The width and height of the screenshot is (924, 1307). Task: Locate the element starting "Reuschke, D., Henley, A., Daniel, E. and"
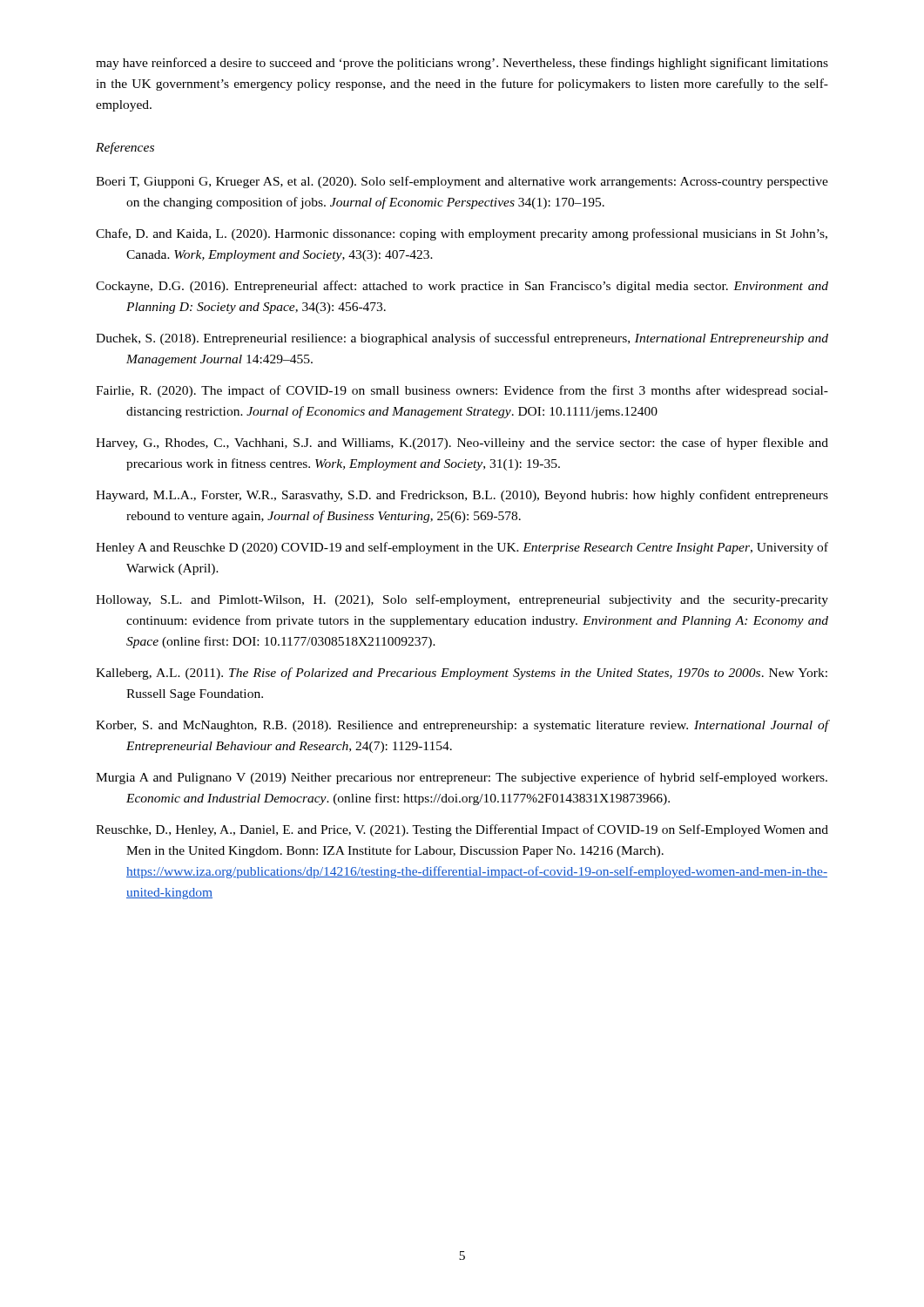tap(462, 861)
